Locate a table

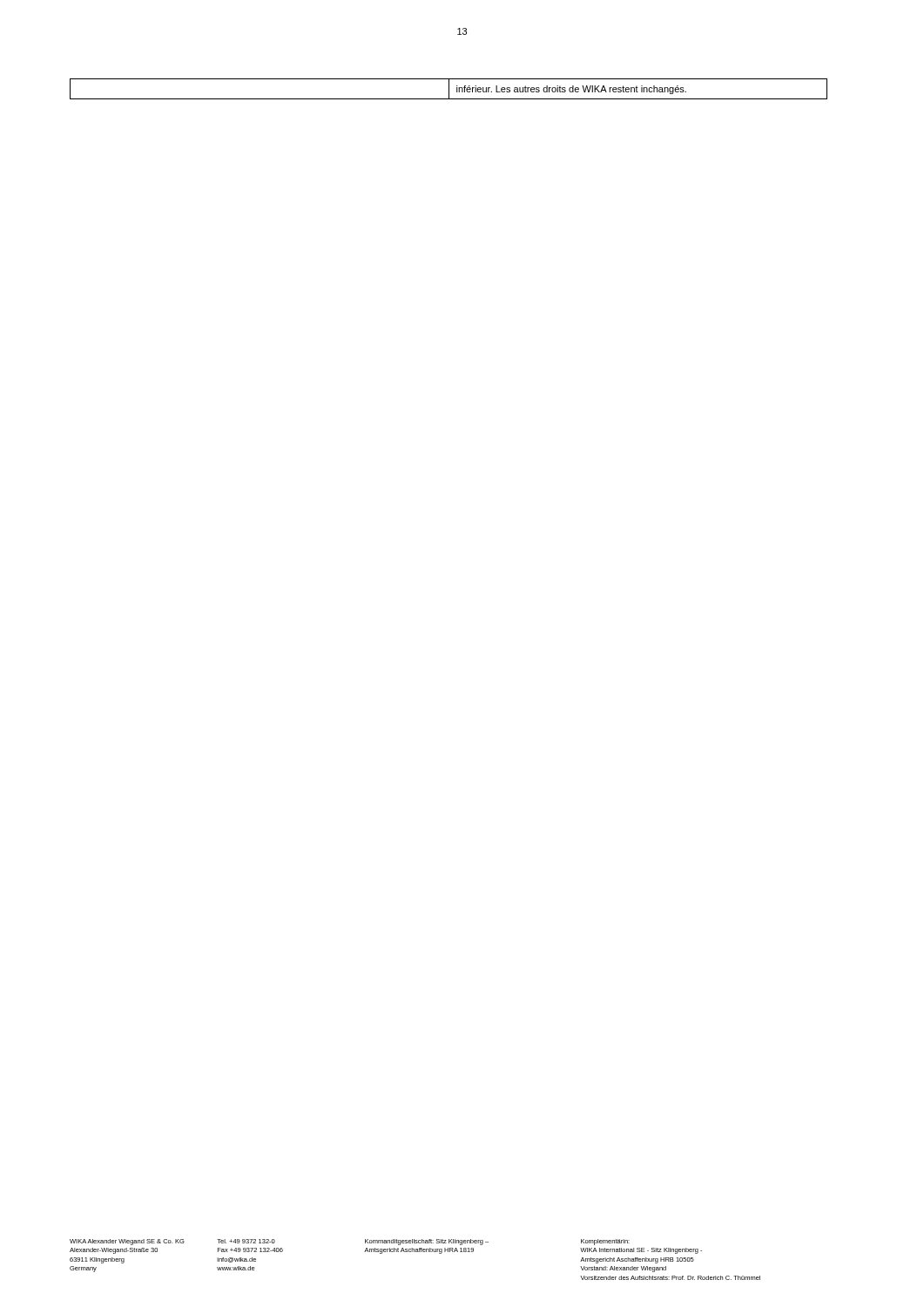click(449, 89)
